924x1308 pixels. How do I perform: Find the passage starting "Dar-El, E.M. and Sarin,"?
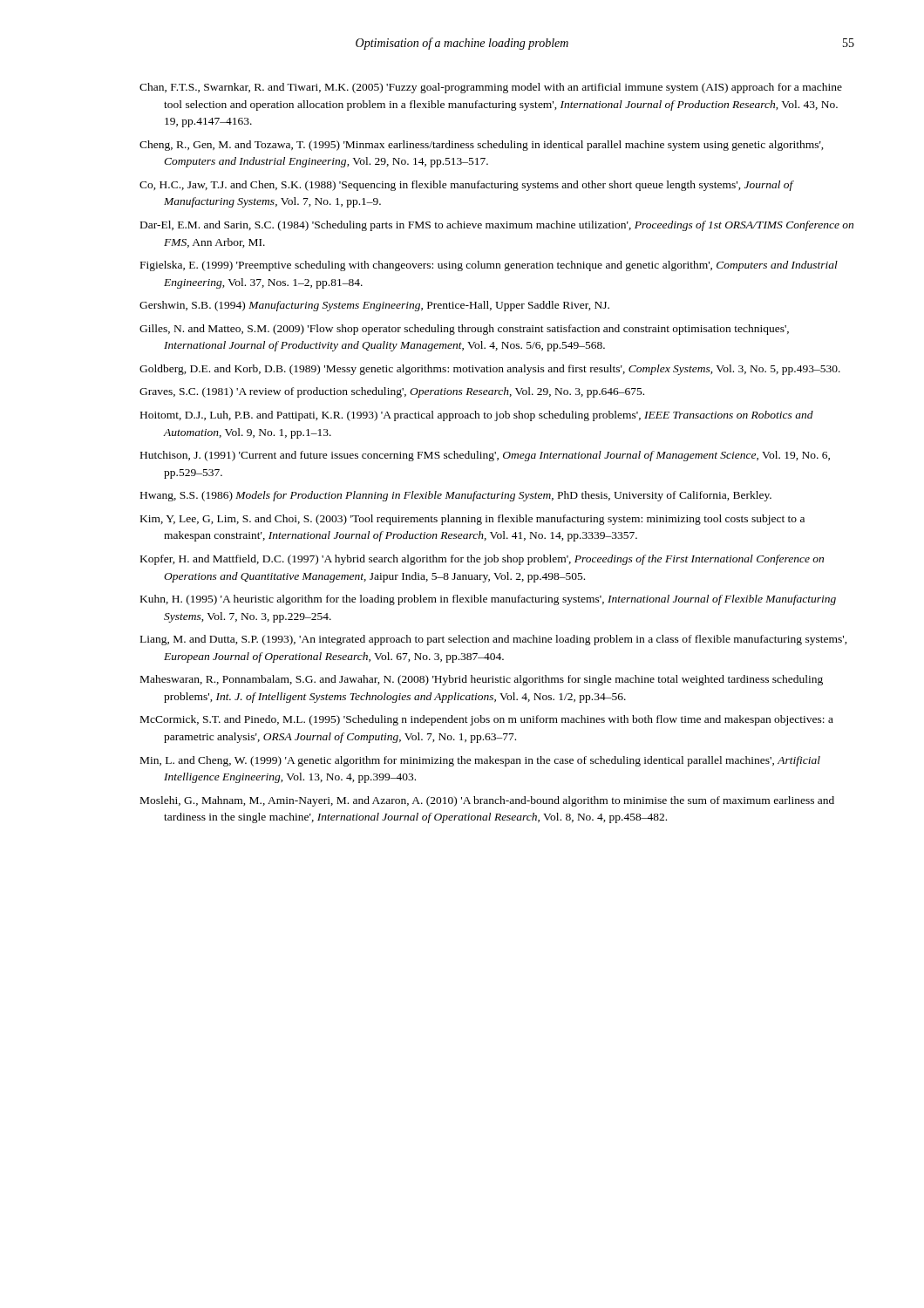click(497, 233)
